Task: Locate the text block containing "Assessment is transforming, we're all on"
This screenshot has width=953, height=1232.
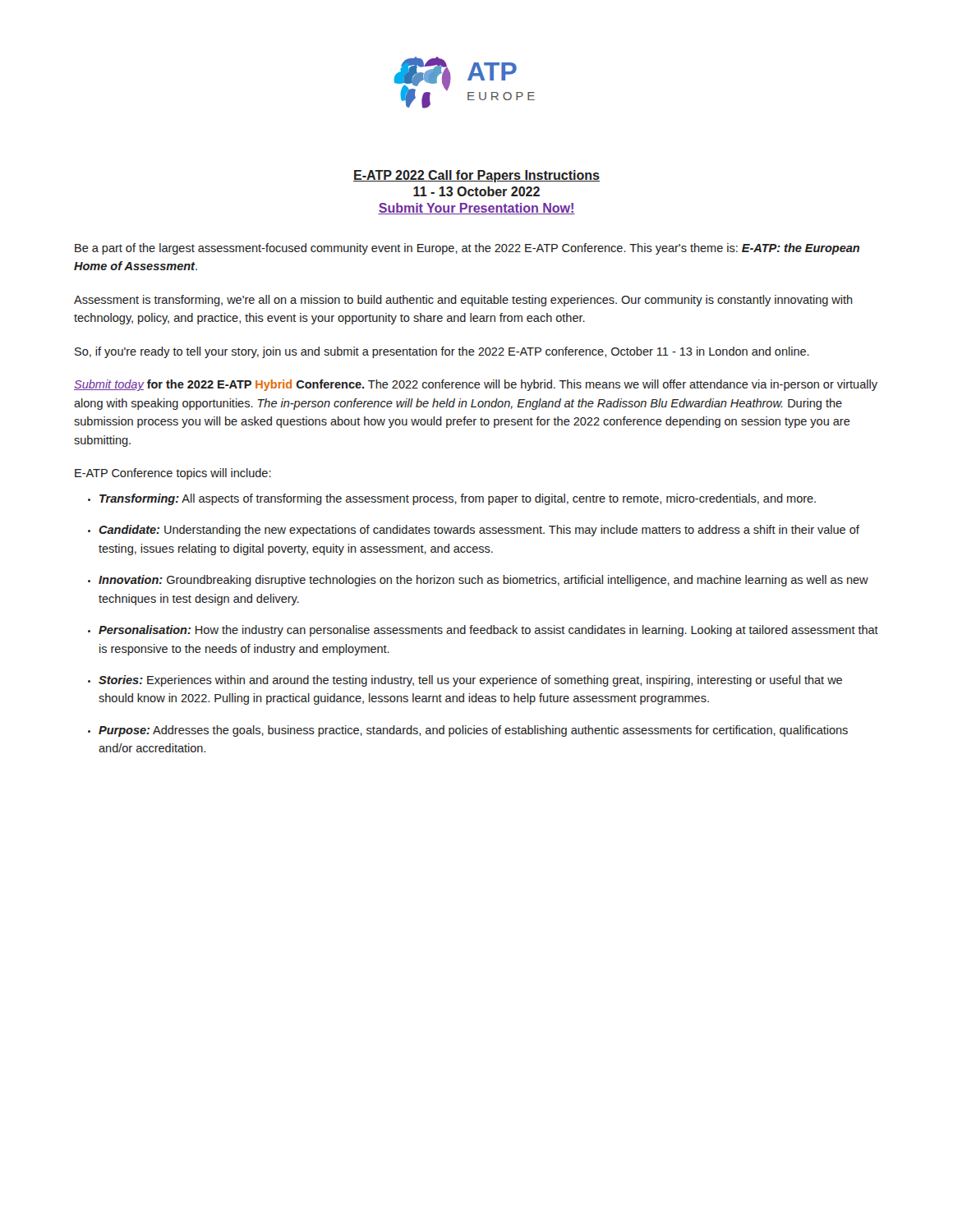Action: click(463, 309)
